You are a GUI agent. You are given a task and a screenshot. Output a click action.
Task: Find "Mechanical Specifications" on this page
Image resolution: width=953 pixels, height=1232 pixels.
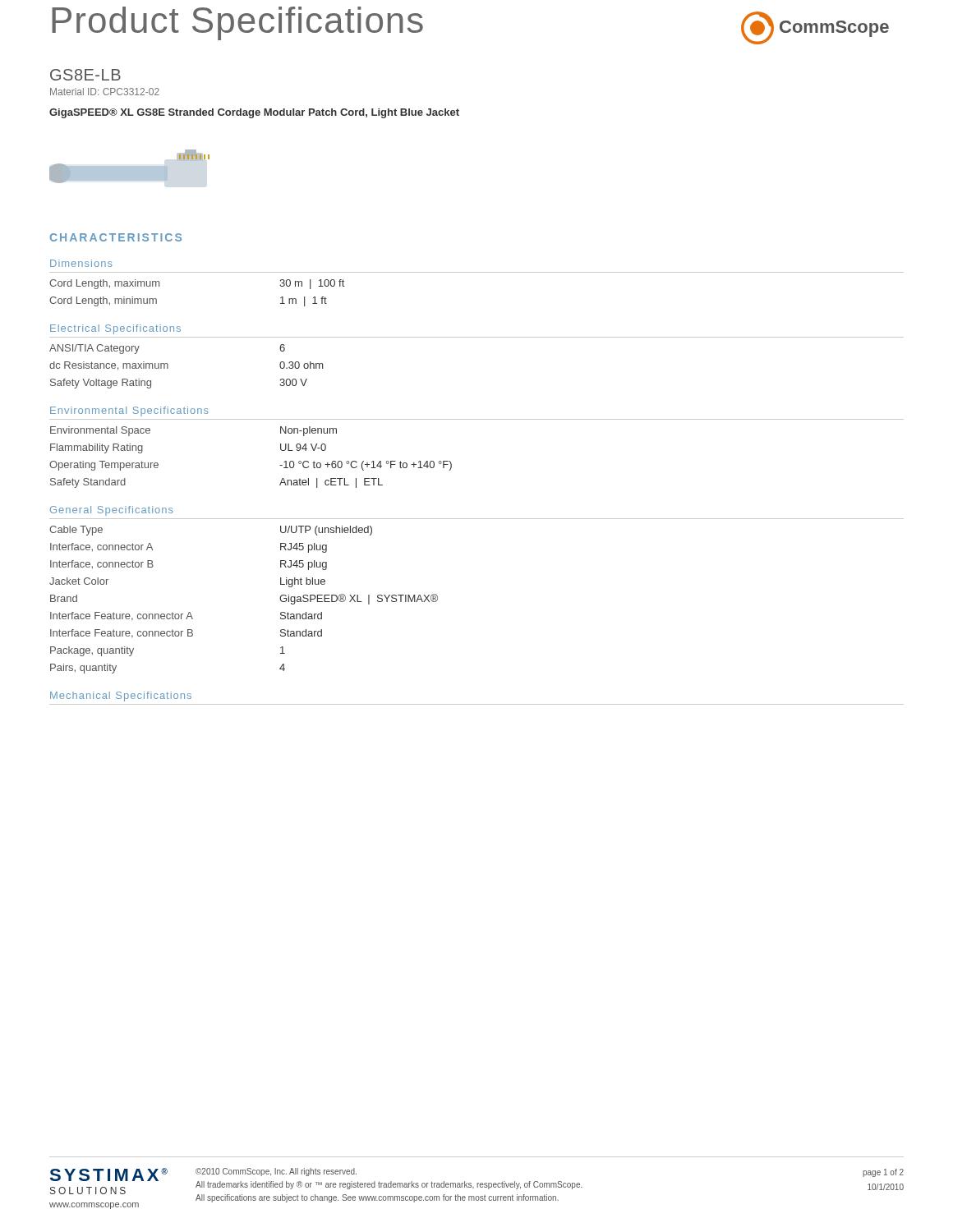coord(121,695)
